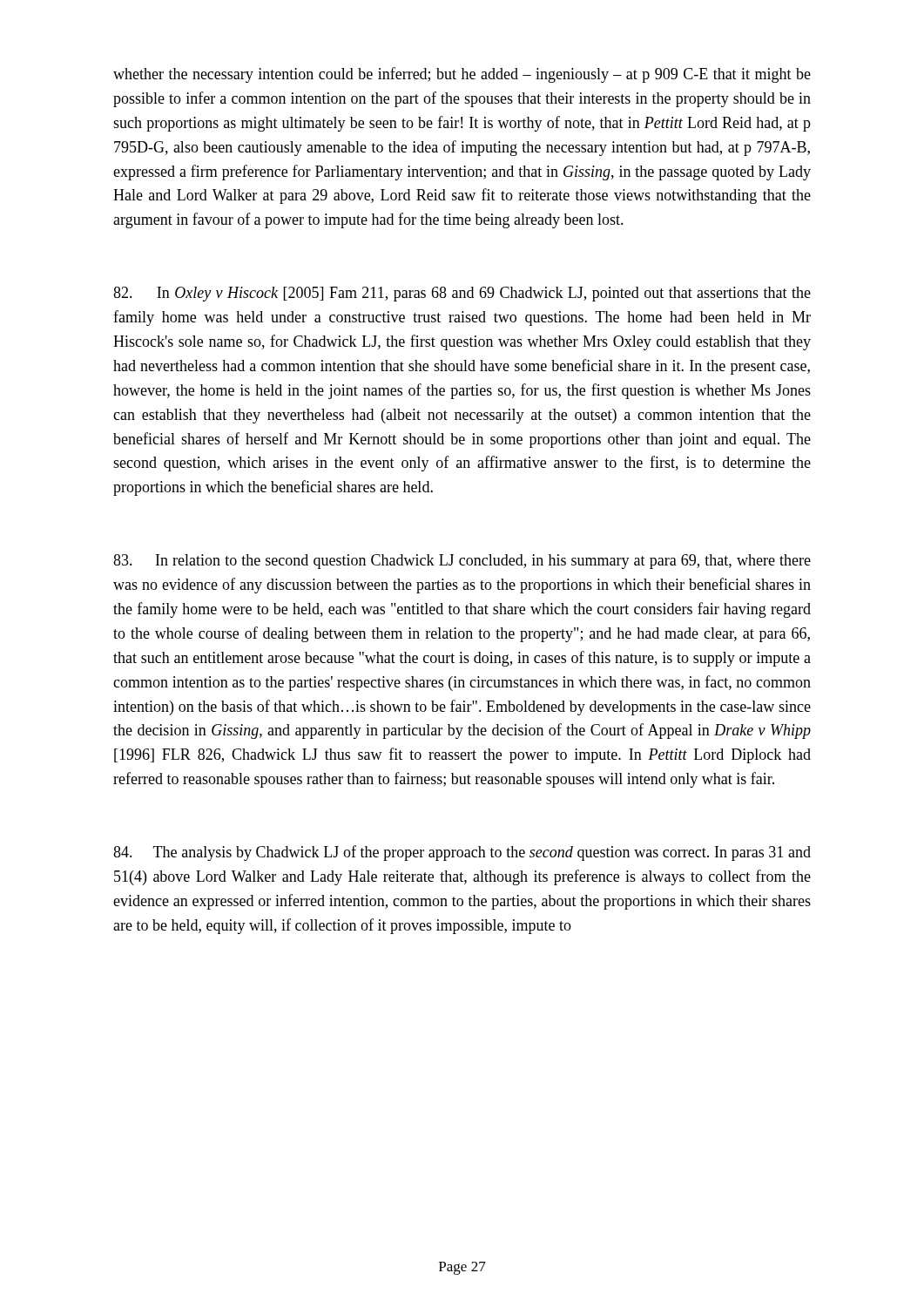Click on the text block starting "In Oxley v Hiscock [2005] Fam"

click(462, 390)
